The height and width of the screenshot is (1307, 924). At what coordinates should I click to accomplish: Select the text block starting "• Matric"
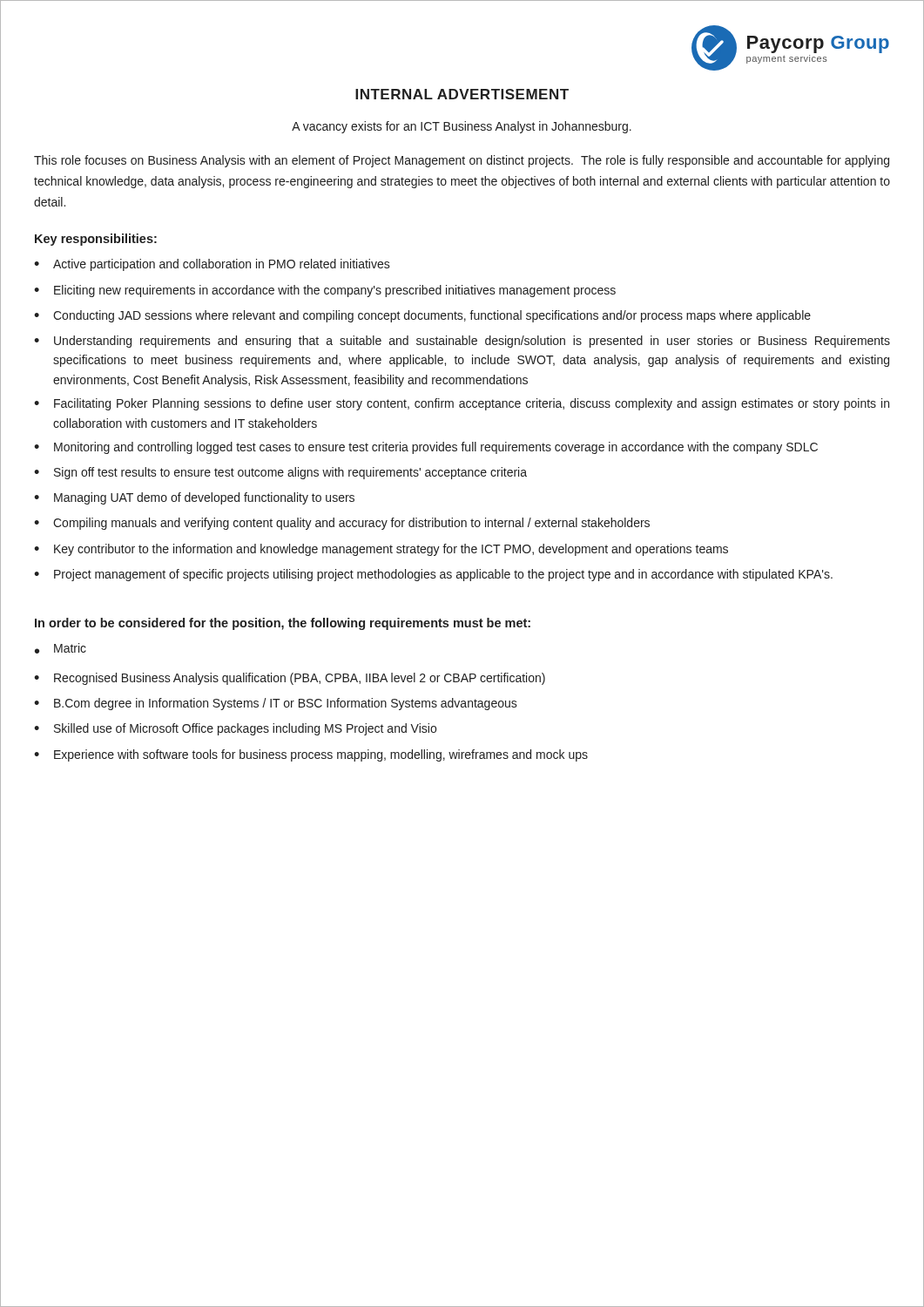coord(61,648)
